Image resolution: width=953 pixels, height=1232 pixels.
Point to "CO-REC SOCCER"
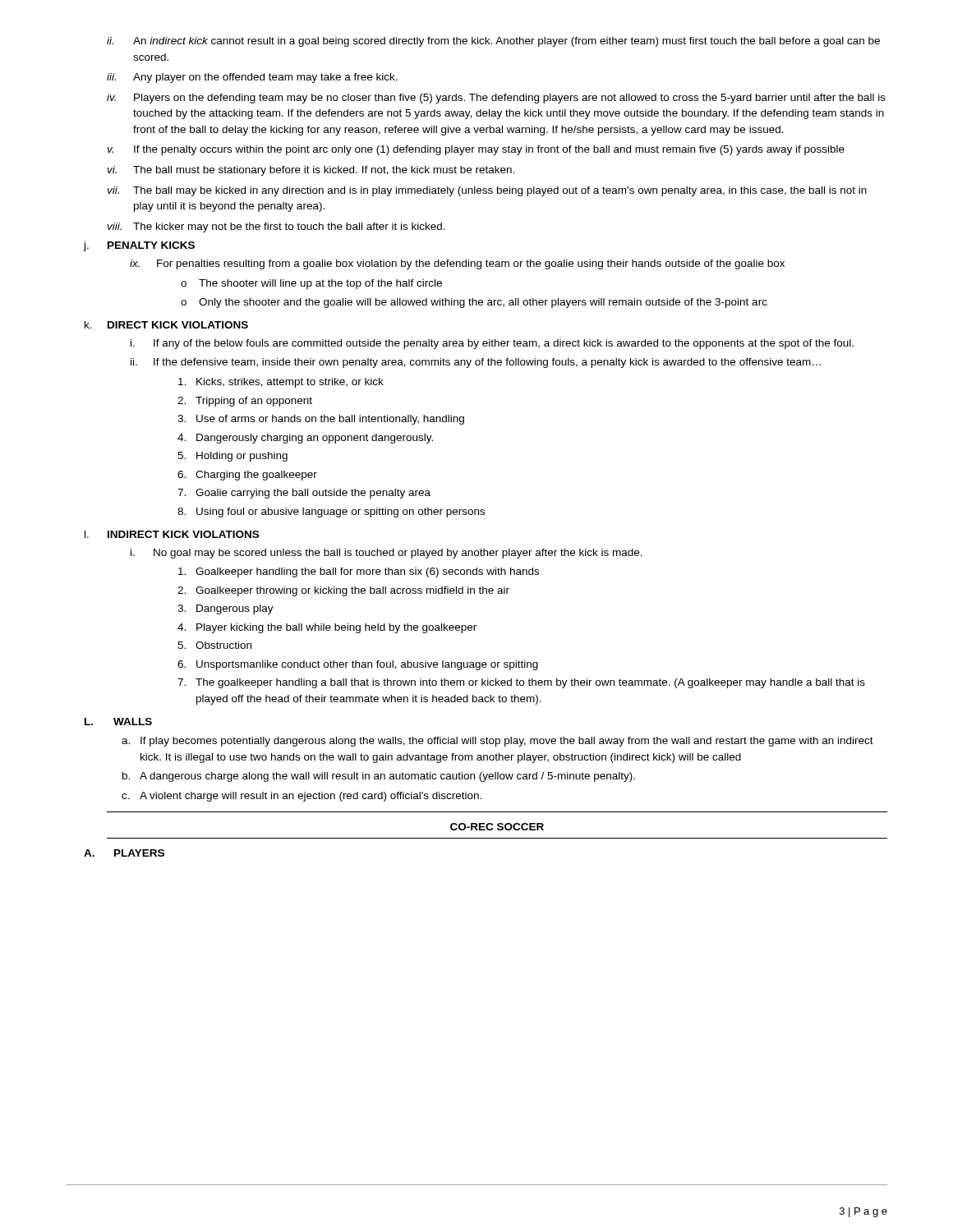pos(497,827)
